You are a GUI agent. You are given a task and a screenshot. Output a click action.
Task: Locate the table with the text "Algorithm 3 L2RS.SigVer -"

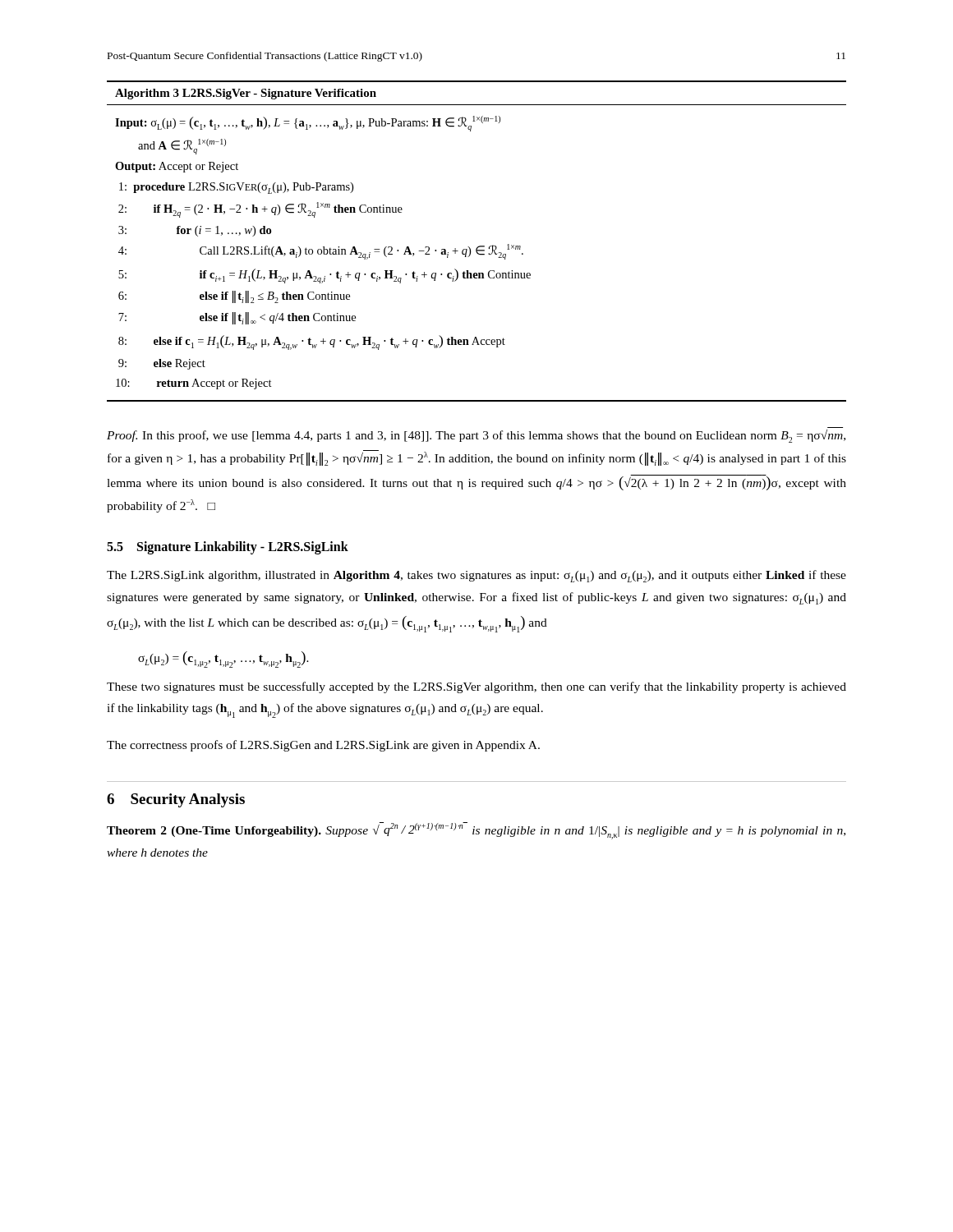tap(476, 241)
